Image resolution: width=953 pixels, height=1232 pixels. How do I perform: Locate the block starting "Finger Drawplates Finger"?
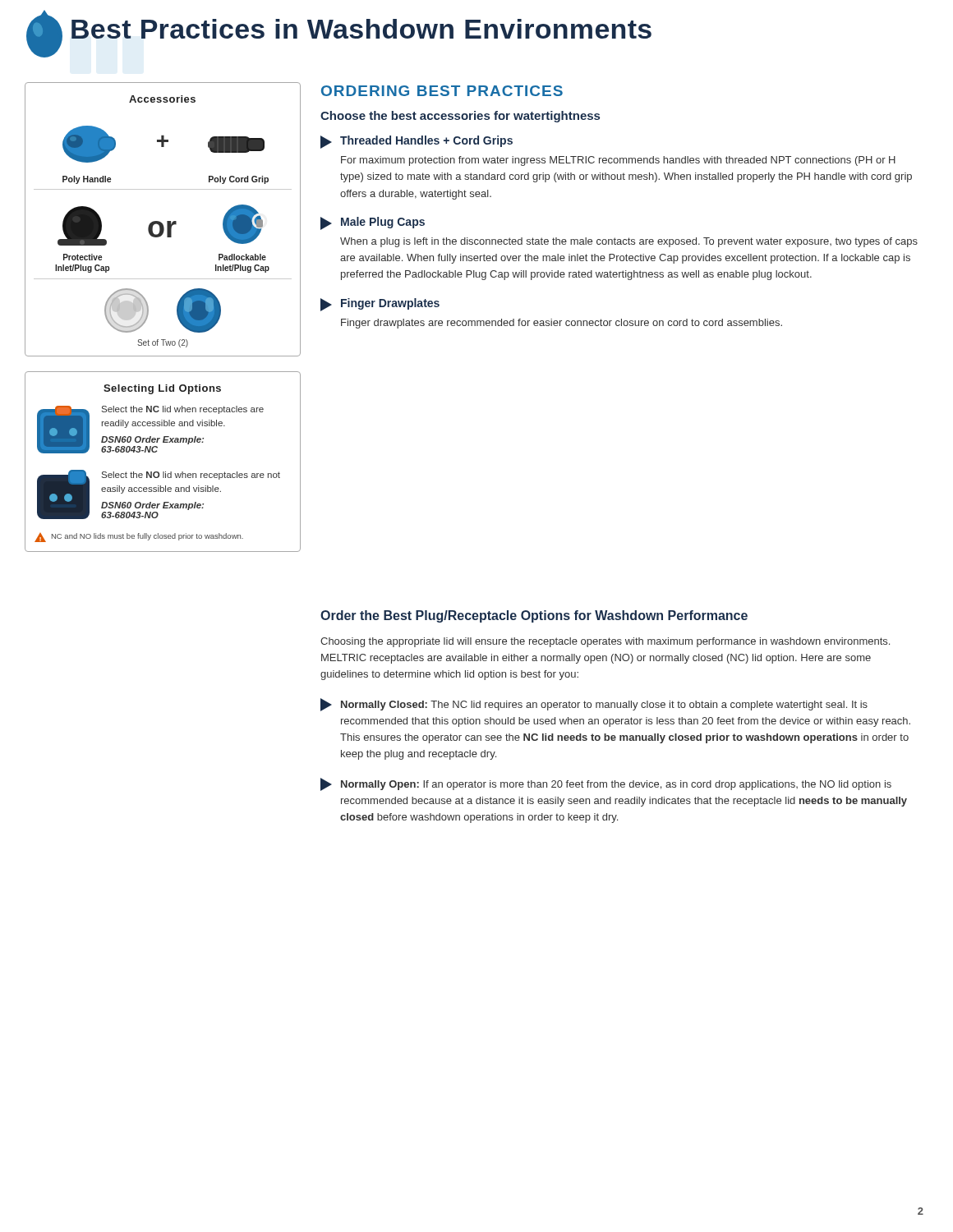[x=620, y=314]
